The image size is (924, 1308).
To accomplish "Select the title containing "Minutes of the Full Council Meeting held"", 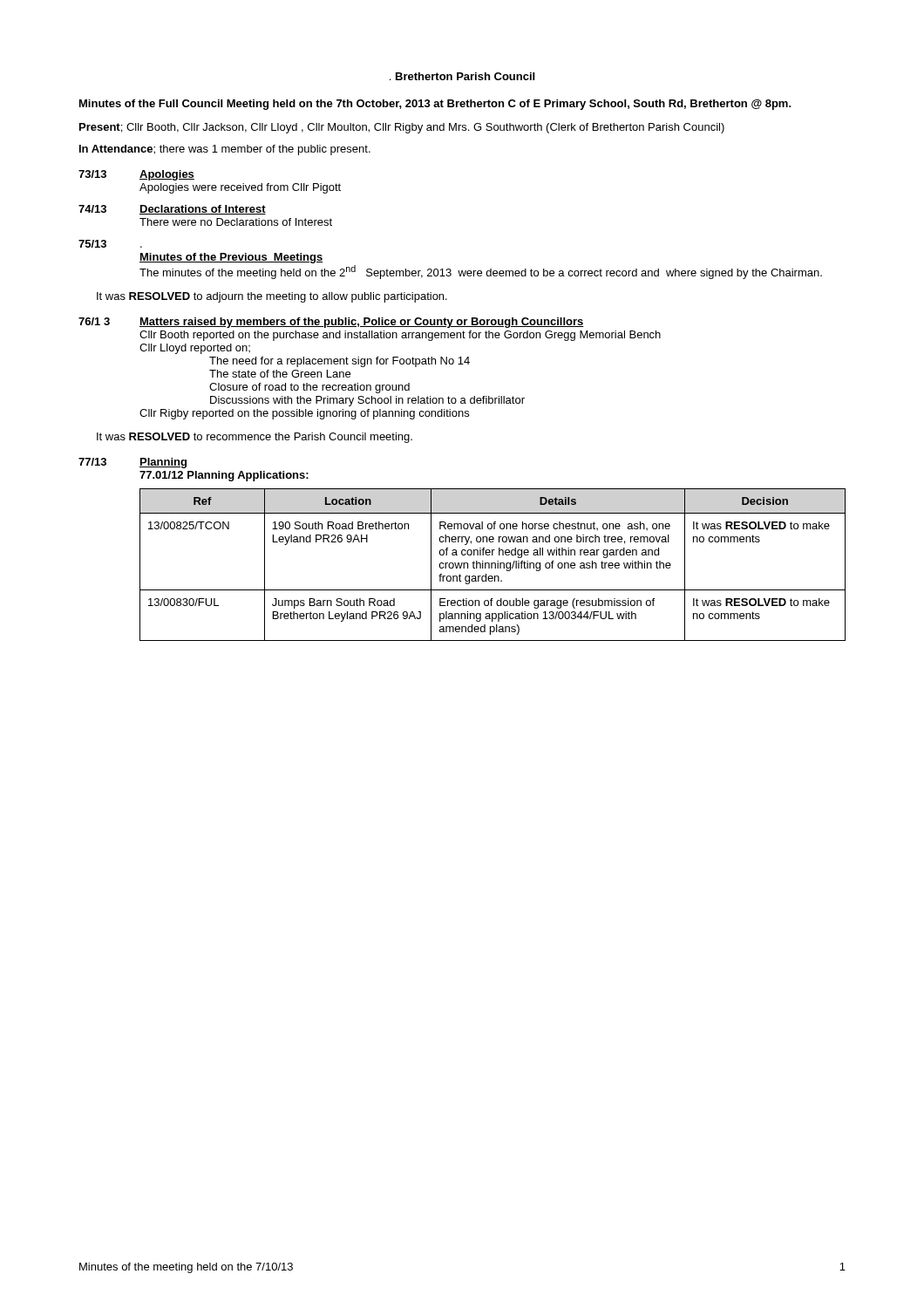I will [x=435, y=103].
